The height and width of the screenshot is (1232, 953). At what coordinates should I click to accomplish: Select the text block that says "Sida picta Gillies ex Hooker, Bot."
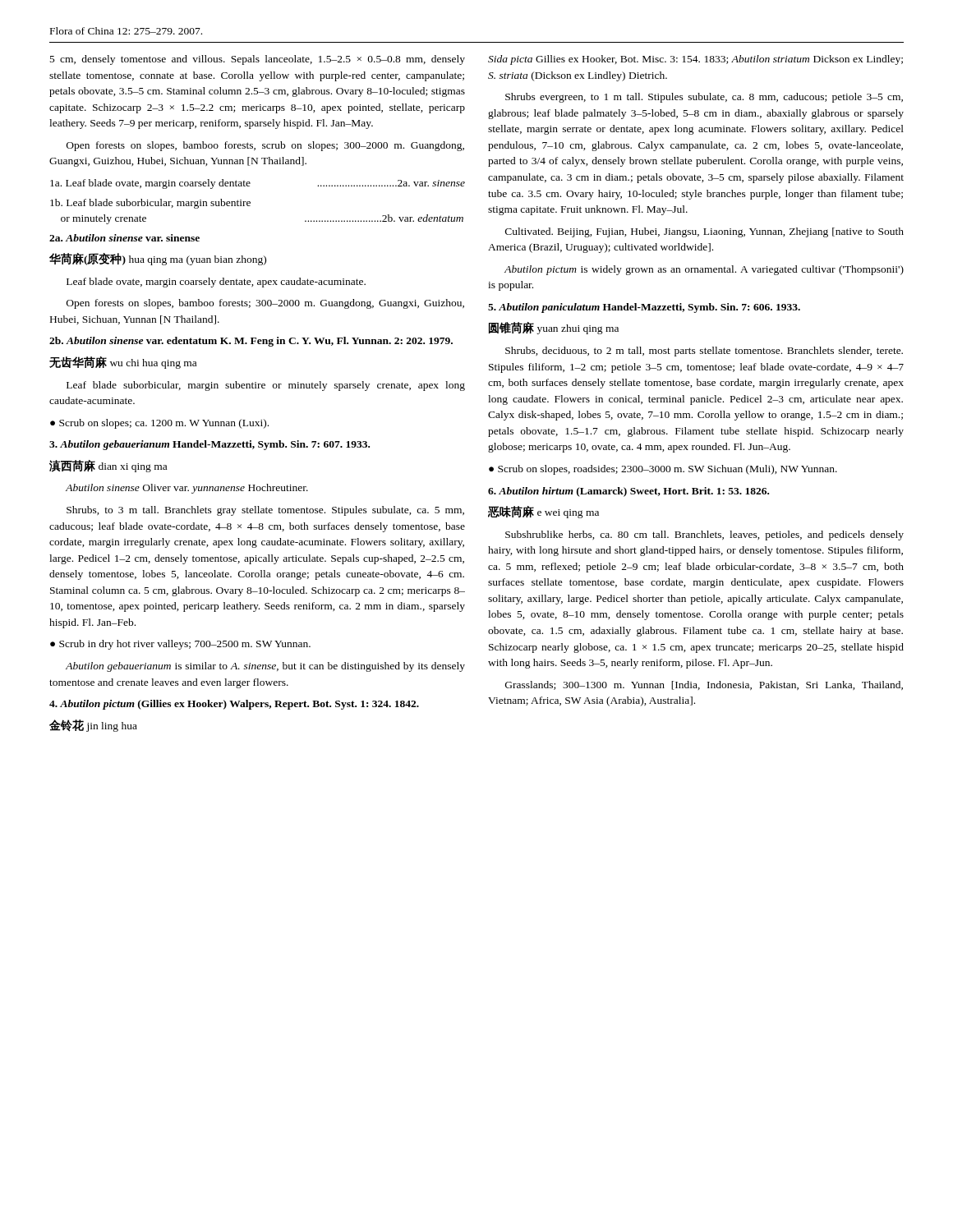[696, 67]
